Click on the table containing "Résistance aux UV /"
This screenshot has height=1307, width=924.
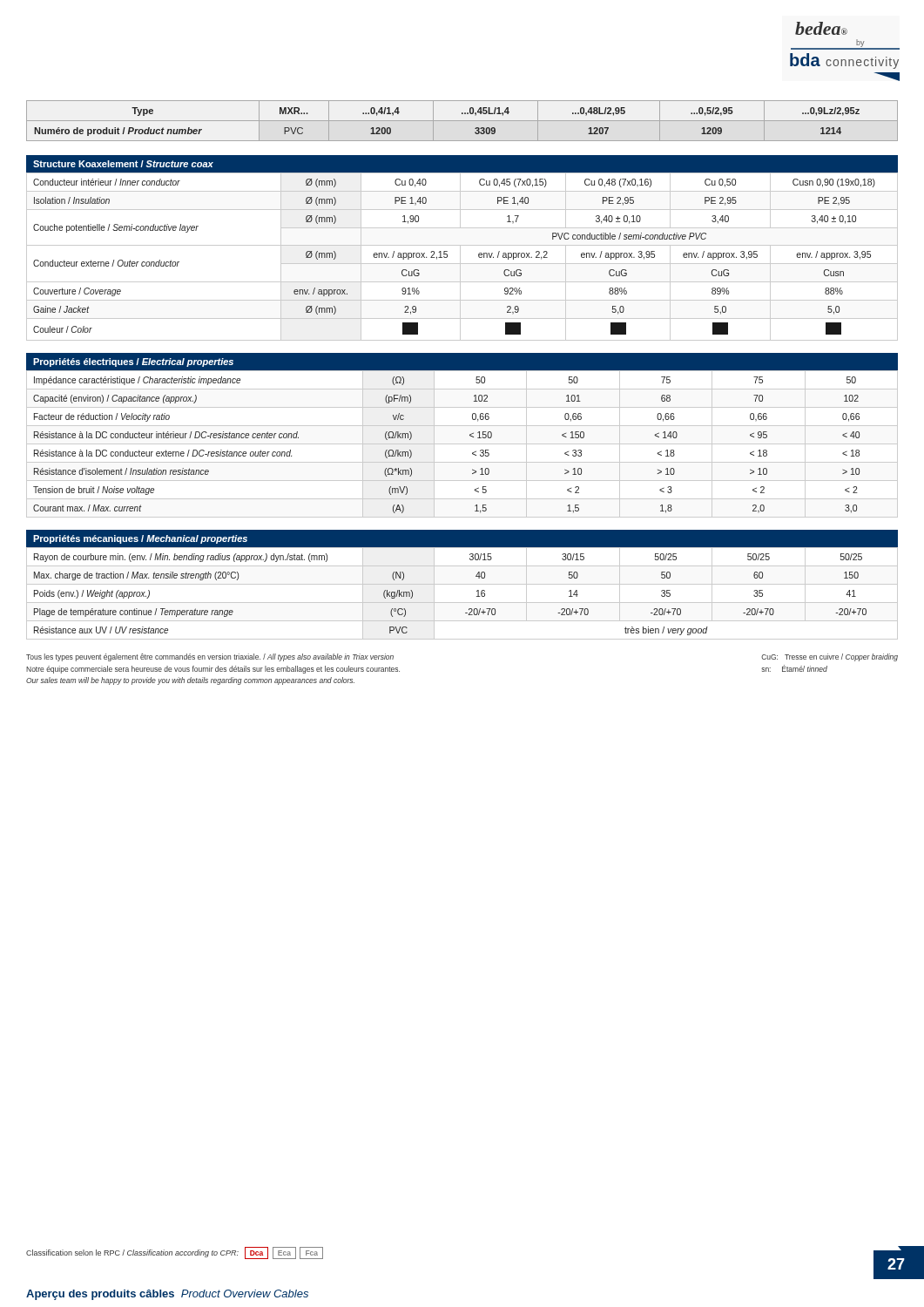[462, 593]
